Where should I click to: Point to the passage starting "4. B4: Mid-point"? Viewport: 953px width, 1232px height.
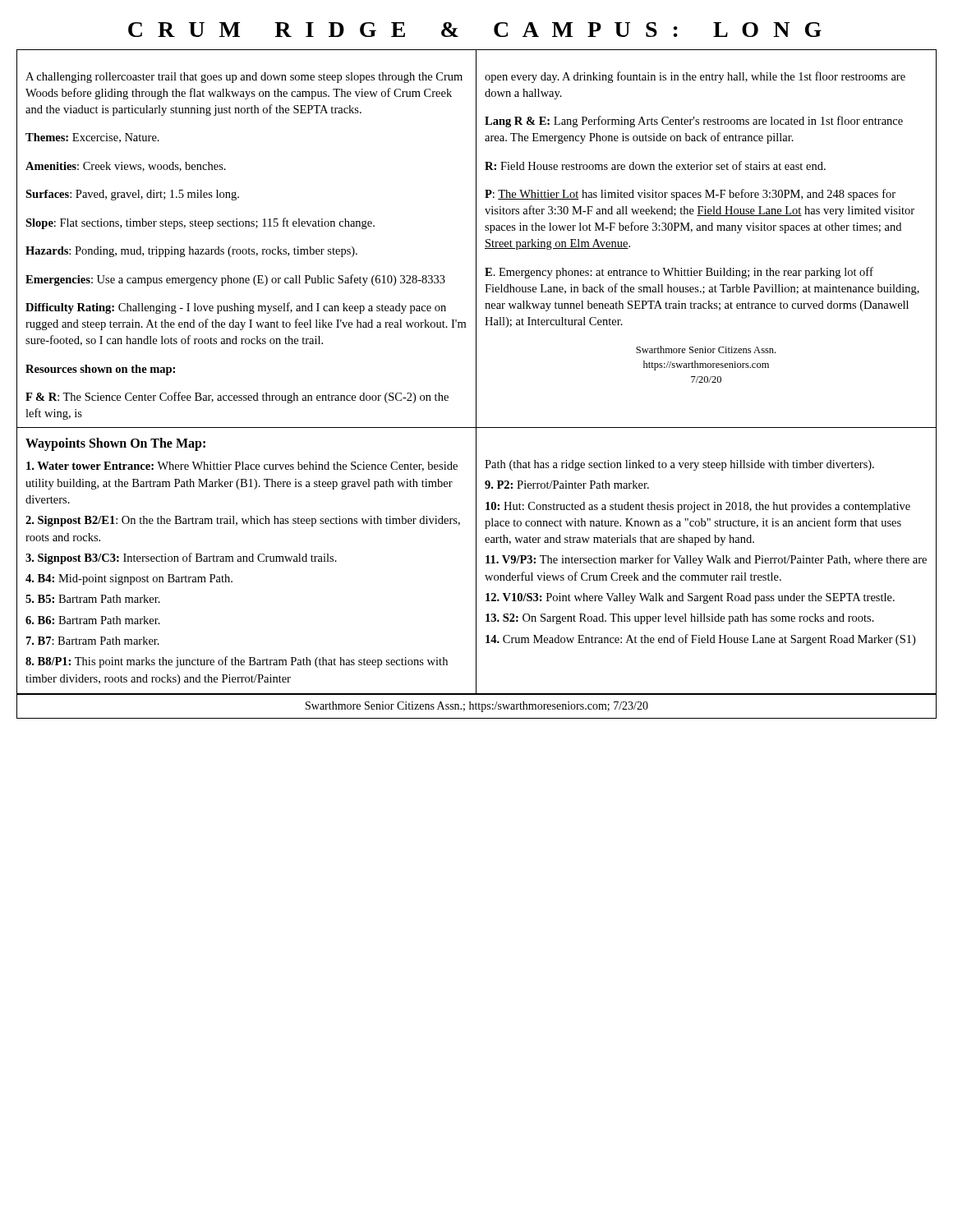pyautogui.click(x=129, y=578)
